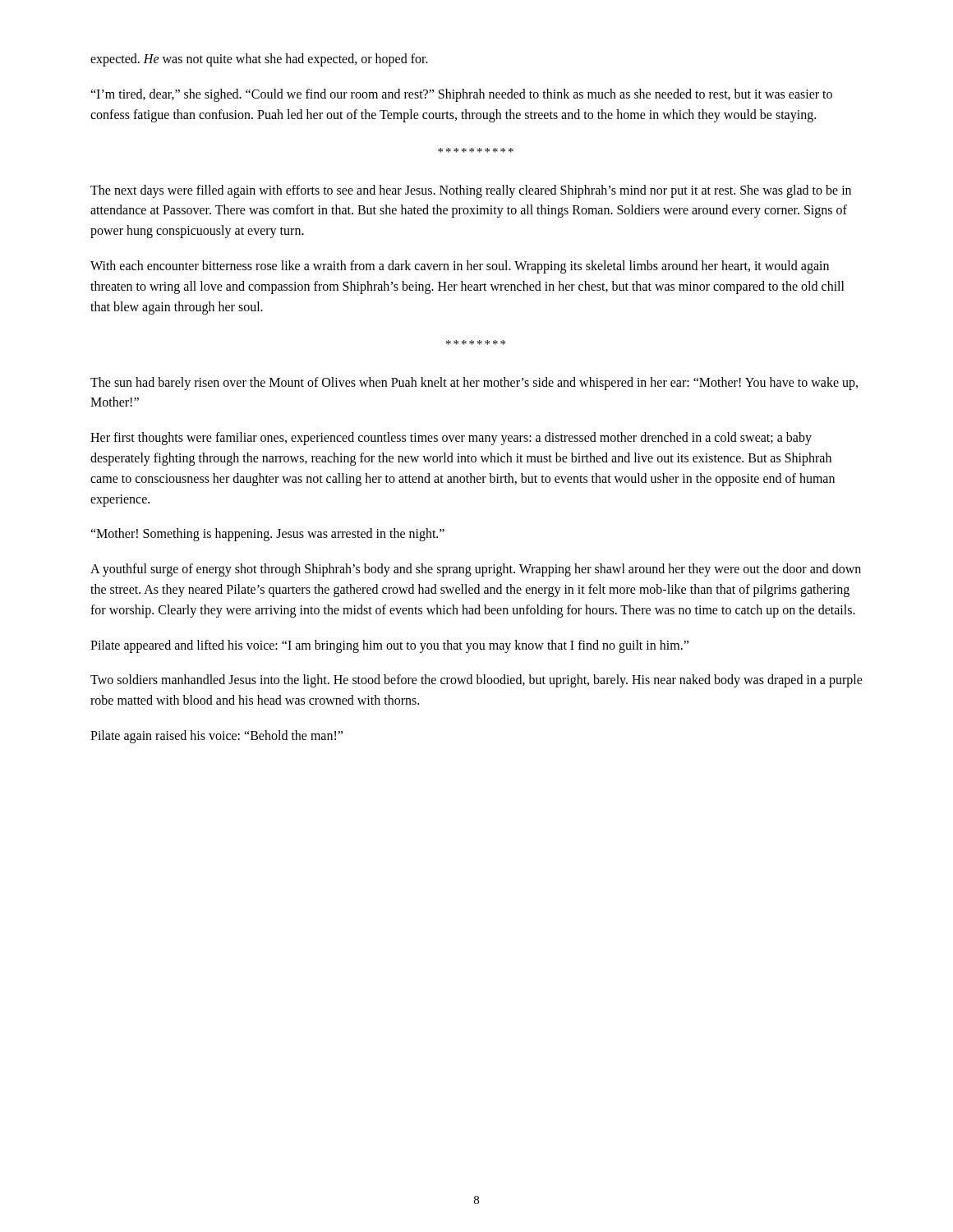This screenshot has width=953, height=1232.
Task: Click on the text block starting "Her first thoughts were familiar ones, experienced"
Action: (x=476, y=469)
